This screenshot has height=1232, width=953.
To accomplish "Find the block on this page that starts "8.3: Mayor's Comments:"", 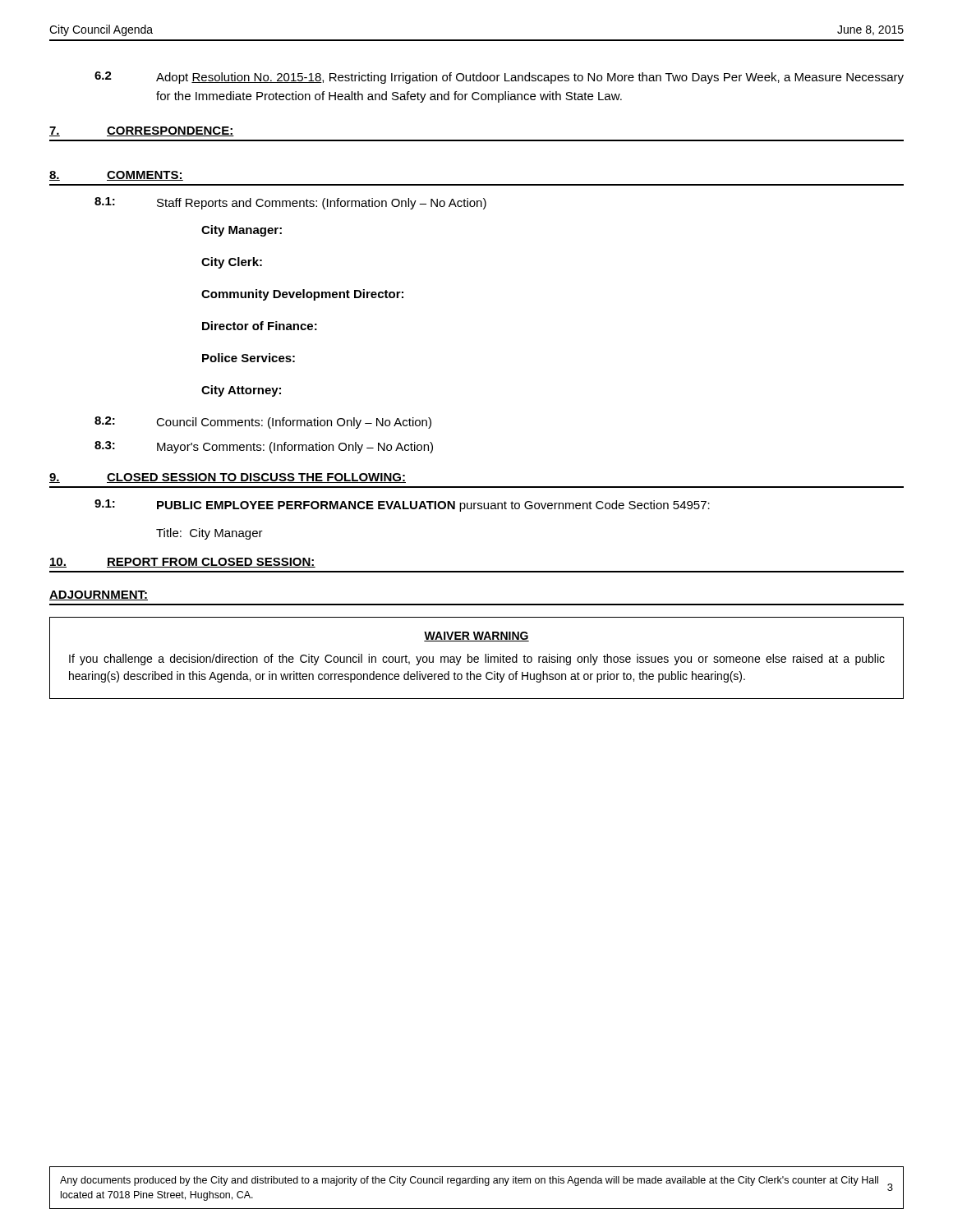I will click(x=264, y=447).
